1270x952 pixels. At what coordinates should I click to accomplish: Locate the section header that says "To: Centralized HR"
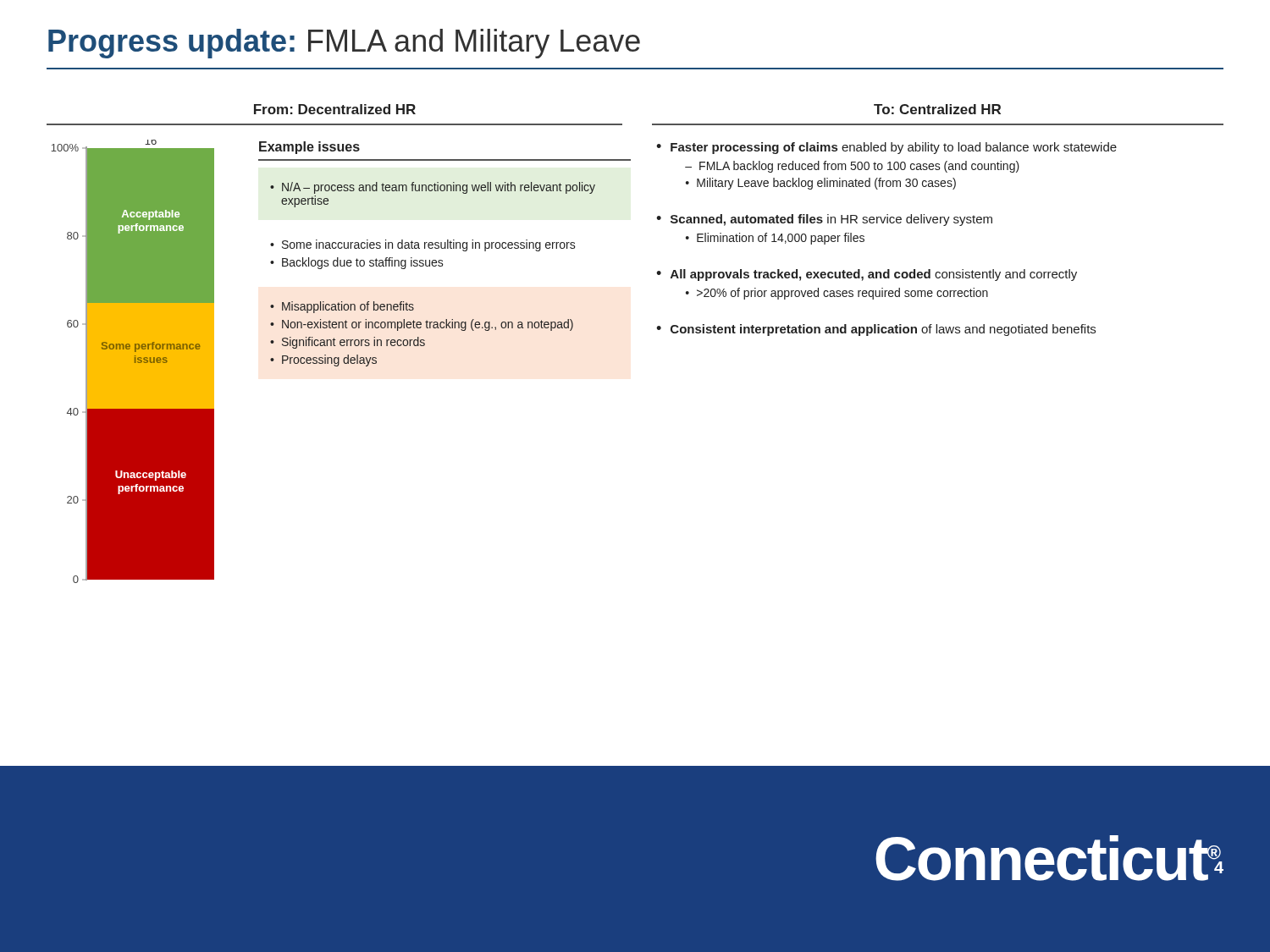(938, 110)
